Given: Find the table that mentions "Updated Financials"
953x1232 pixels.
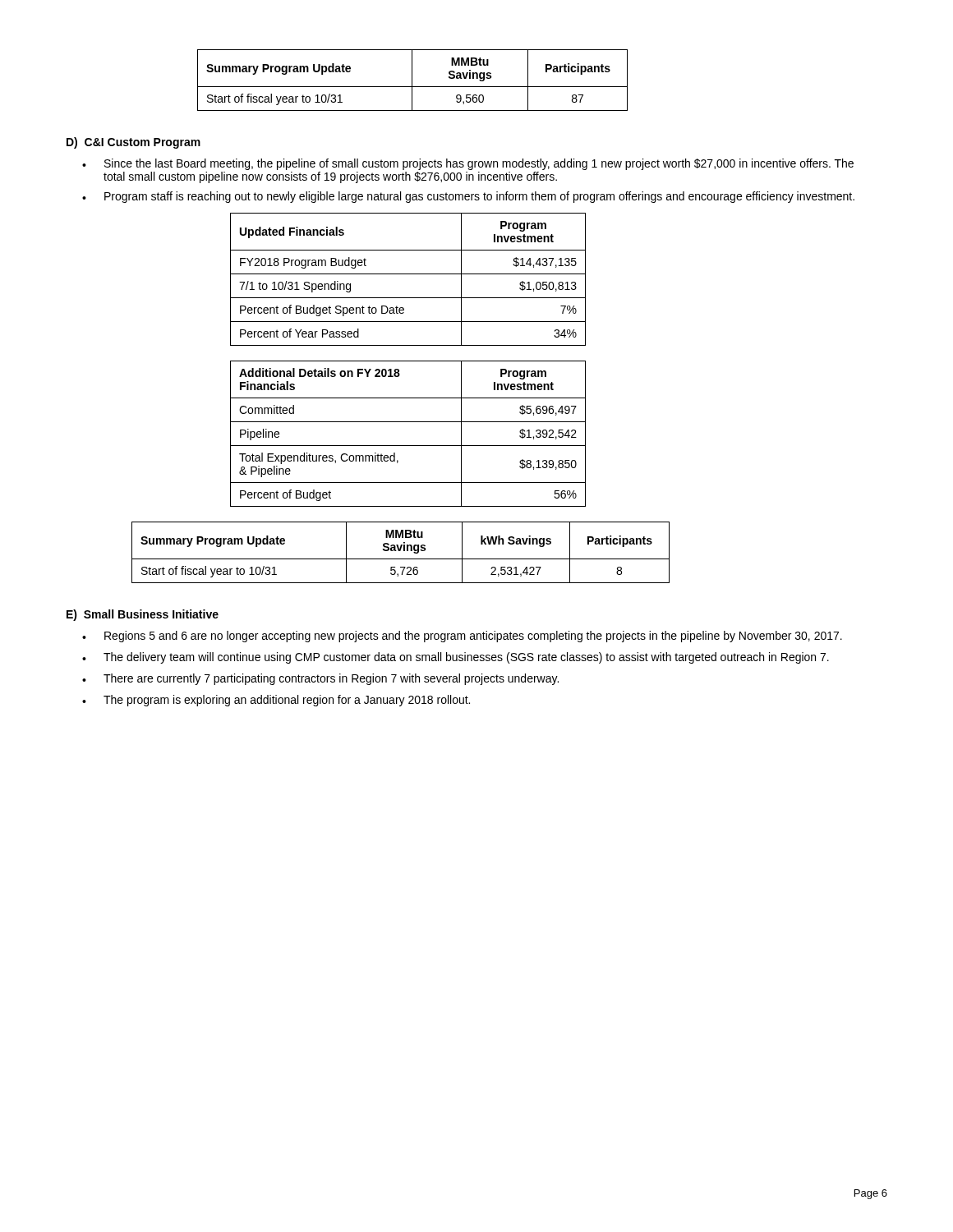Looking at the screenshot, I should (x=559, y=279).
